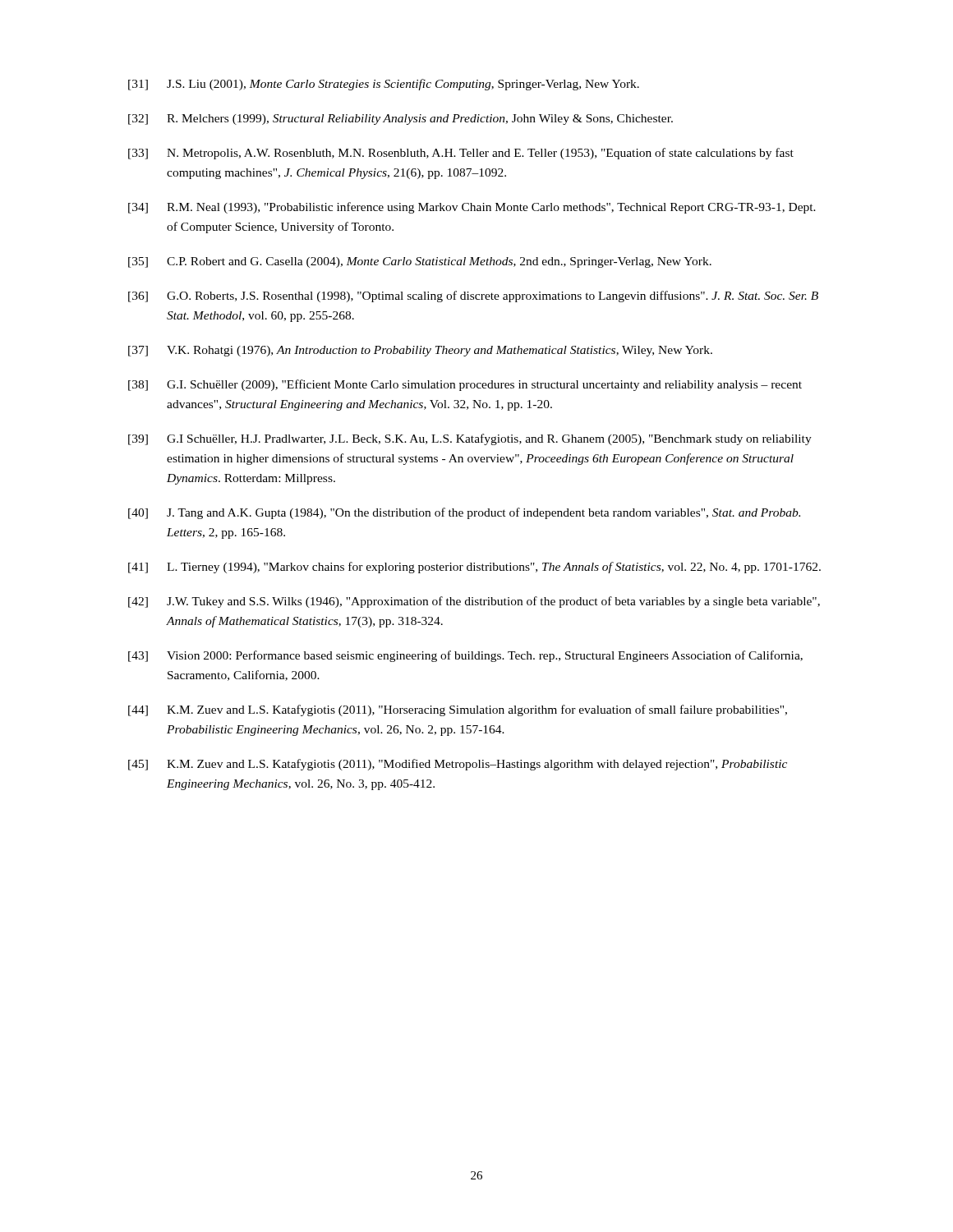The height and width of the screenshot is (1232, 953).
Task: Click the passage that begins "[45] K.M. Zuev and L.S. Katafygiotis (2011),"
Action: 476,774
